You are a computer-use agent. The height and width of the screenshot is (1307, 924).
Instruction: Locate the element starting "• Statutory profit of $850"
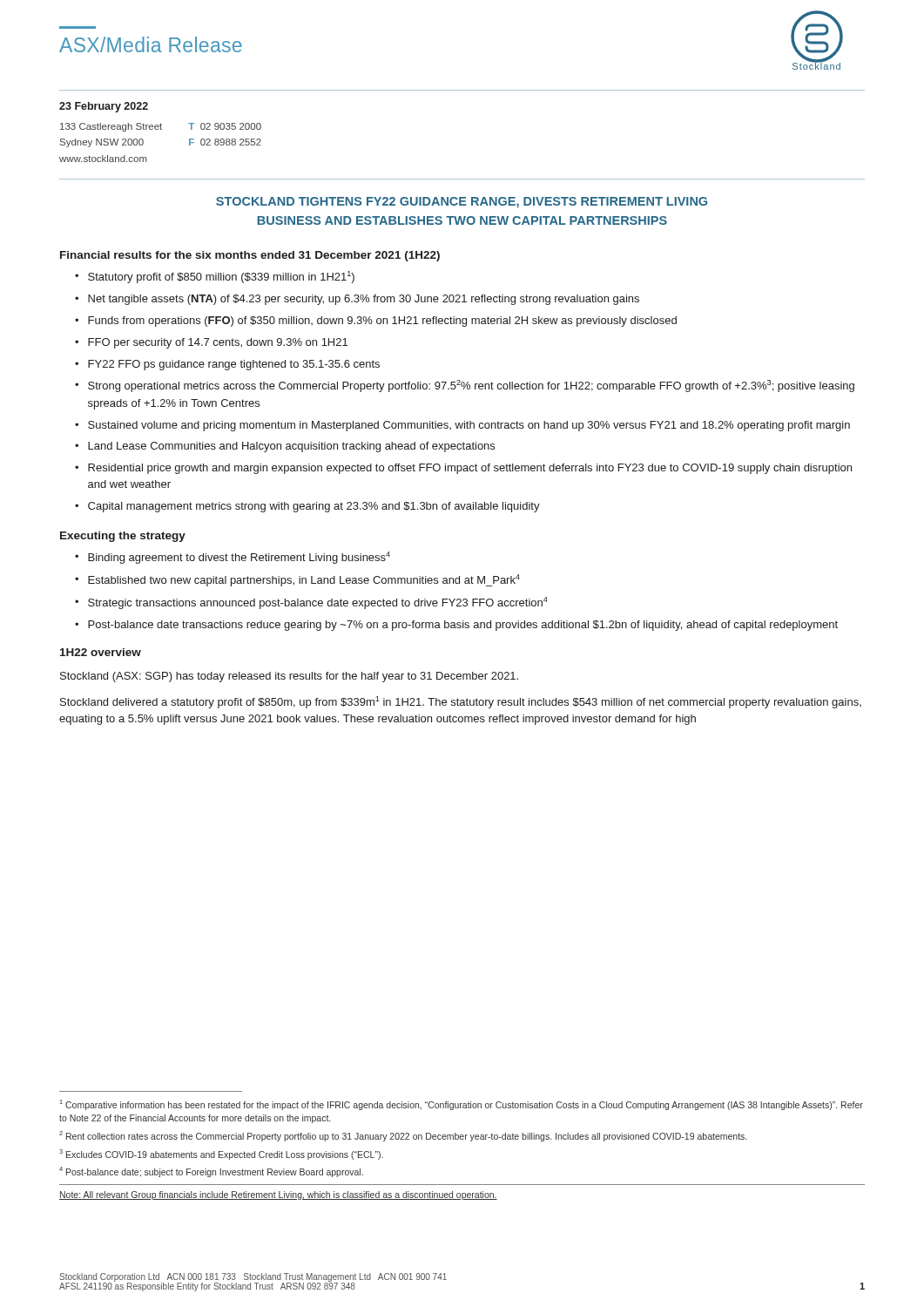215,277
